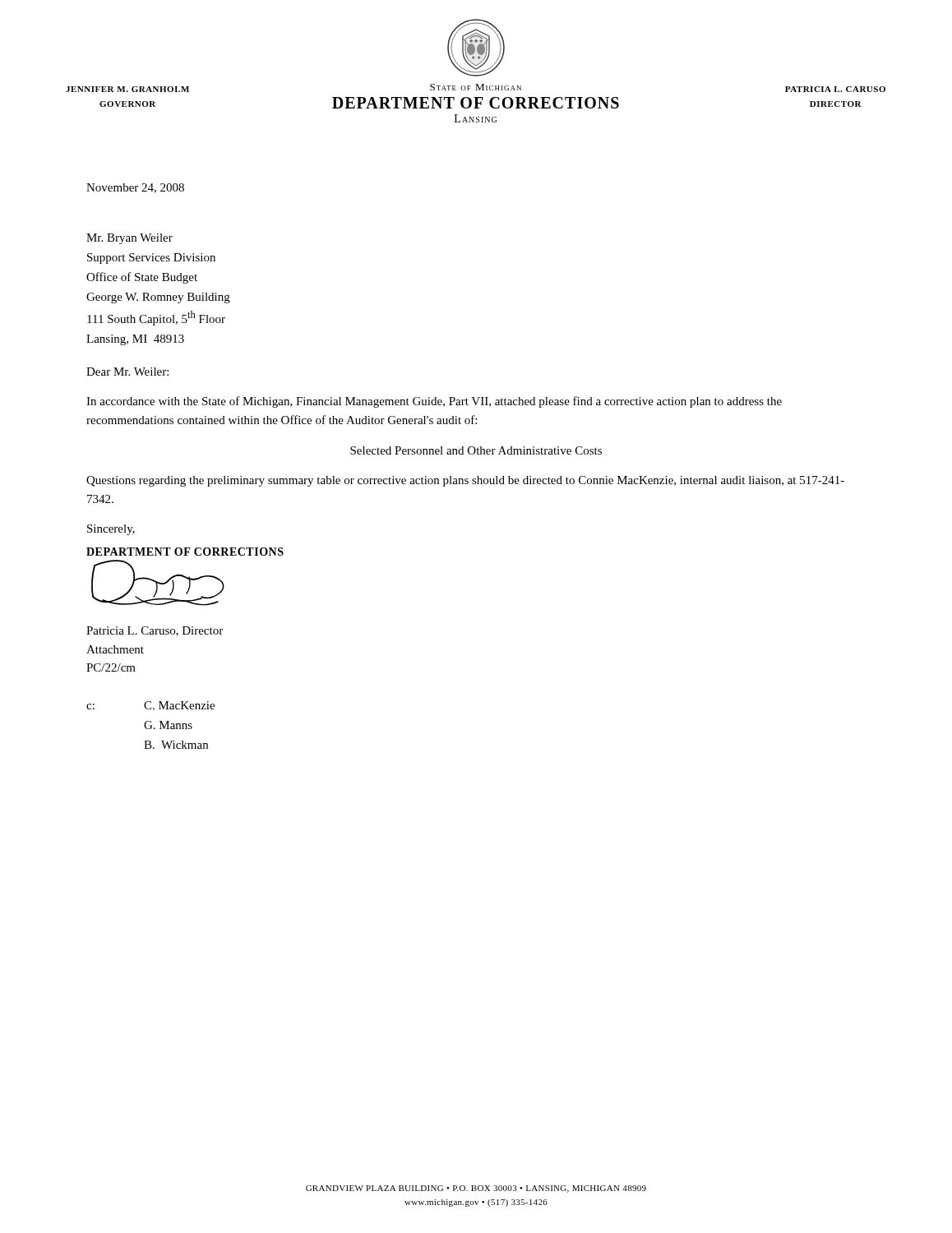The height and width of the screenshot is (1233, 952).
Task: Find the logo
Action: (476, 49)
